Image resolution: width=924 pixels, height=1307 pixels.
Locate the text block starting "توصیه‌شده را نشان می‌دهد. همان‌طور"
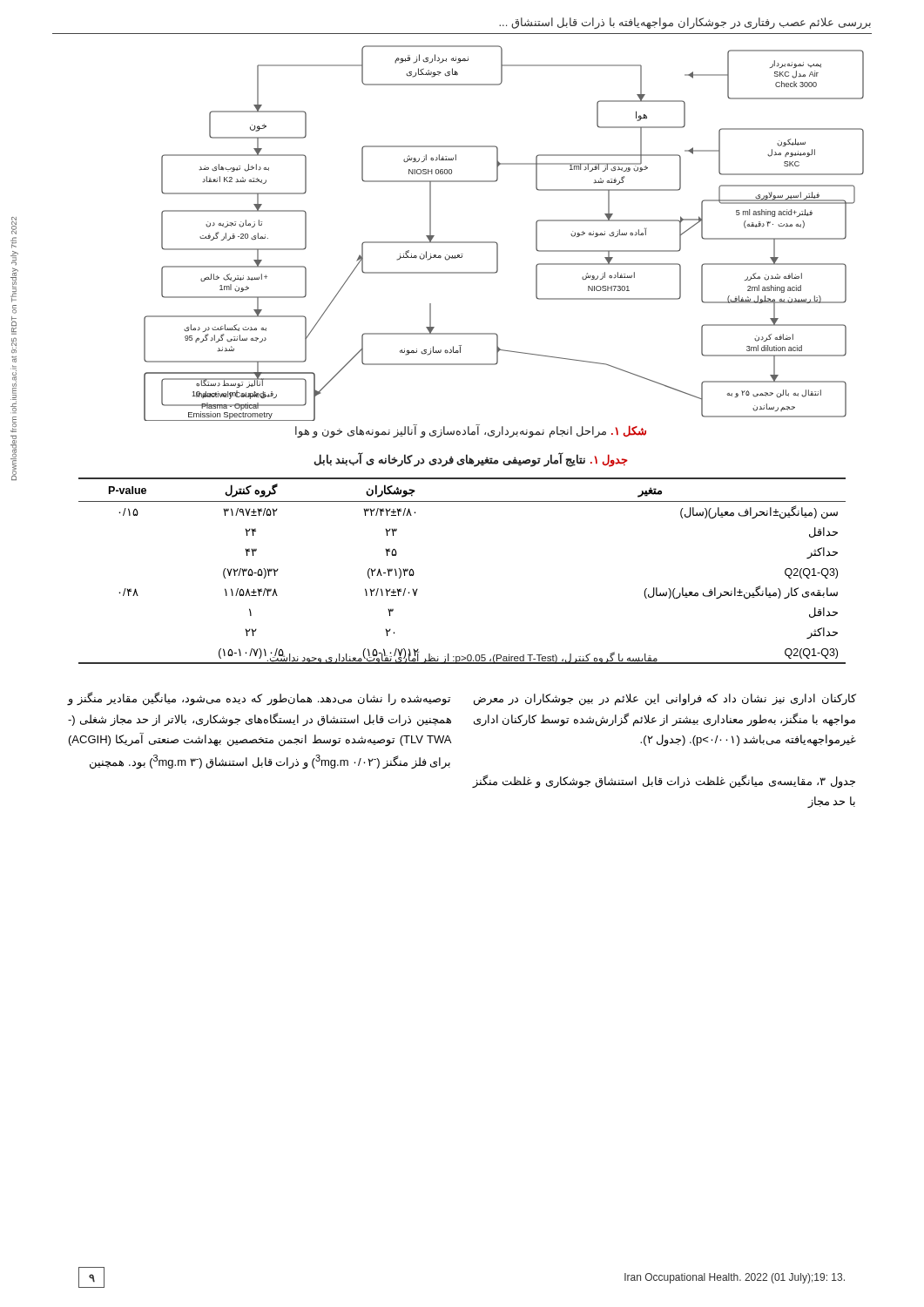click(260, 730)
